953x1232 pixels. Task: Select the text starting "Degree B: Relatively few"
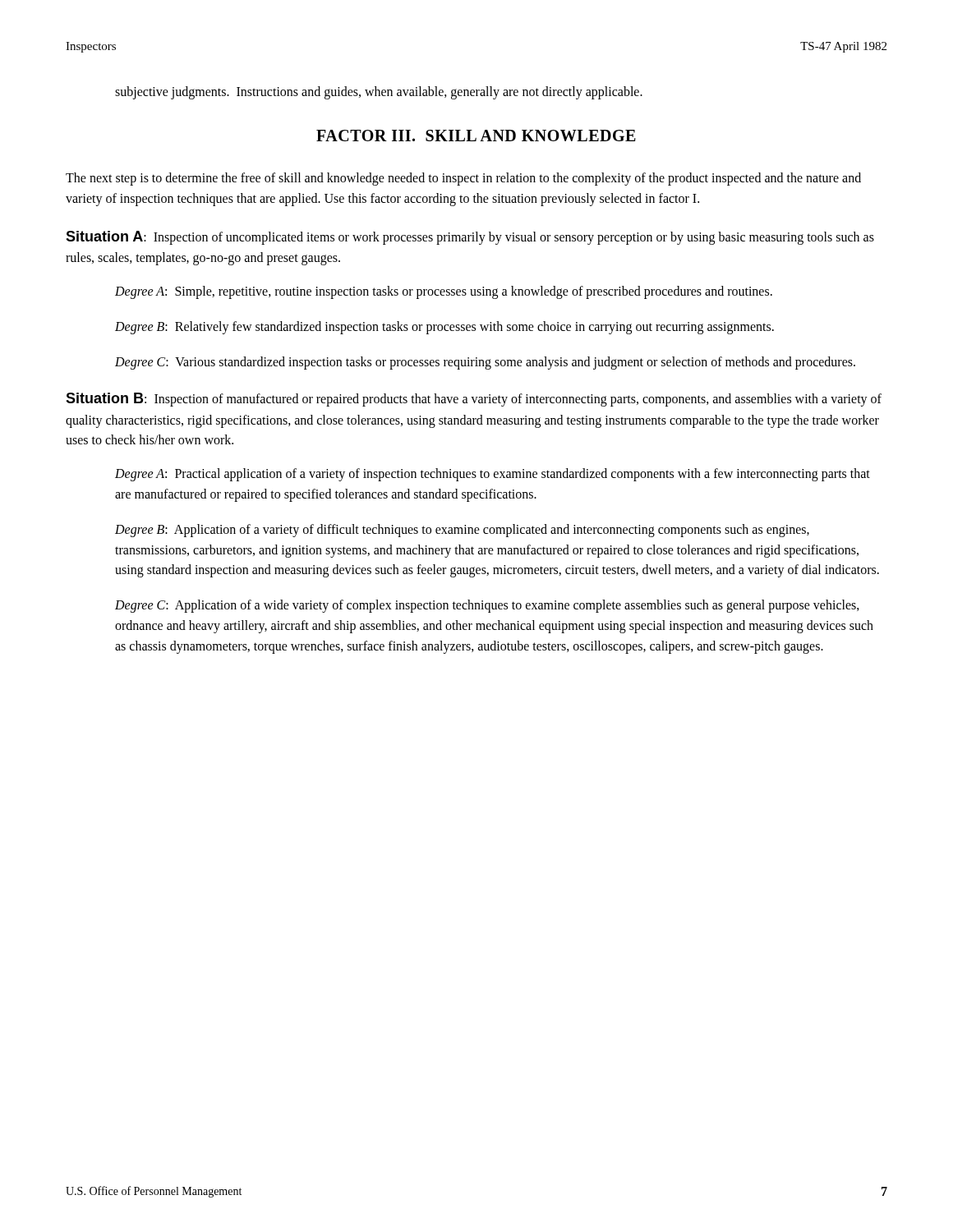pos(445,327)
